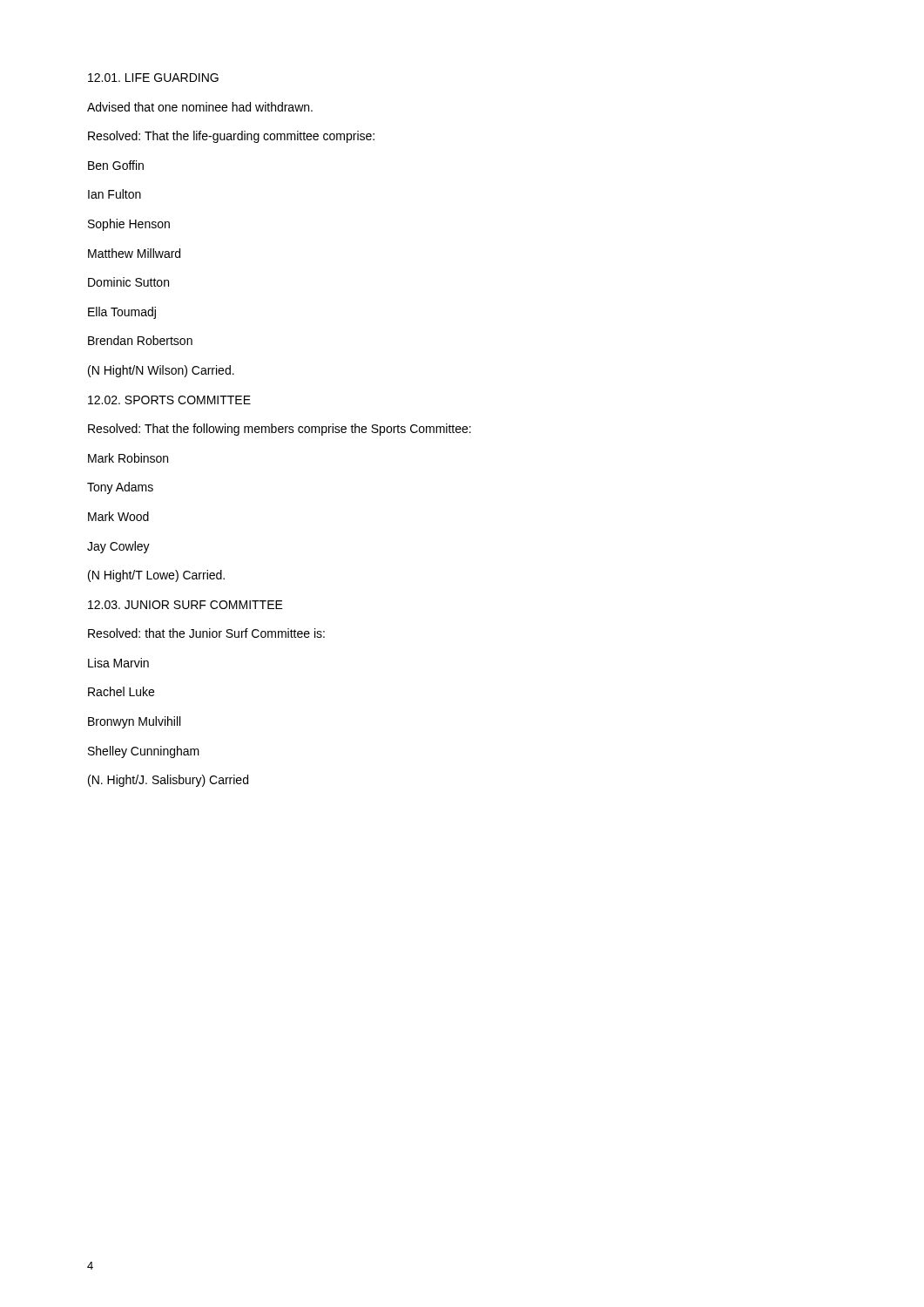Select the text that reads "(N Hight/N Wilson) Carried."

[161, 370]
